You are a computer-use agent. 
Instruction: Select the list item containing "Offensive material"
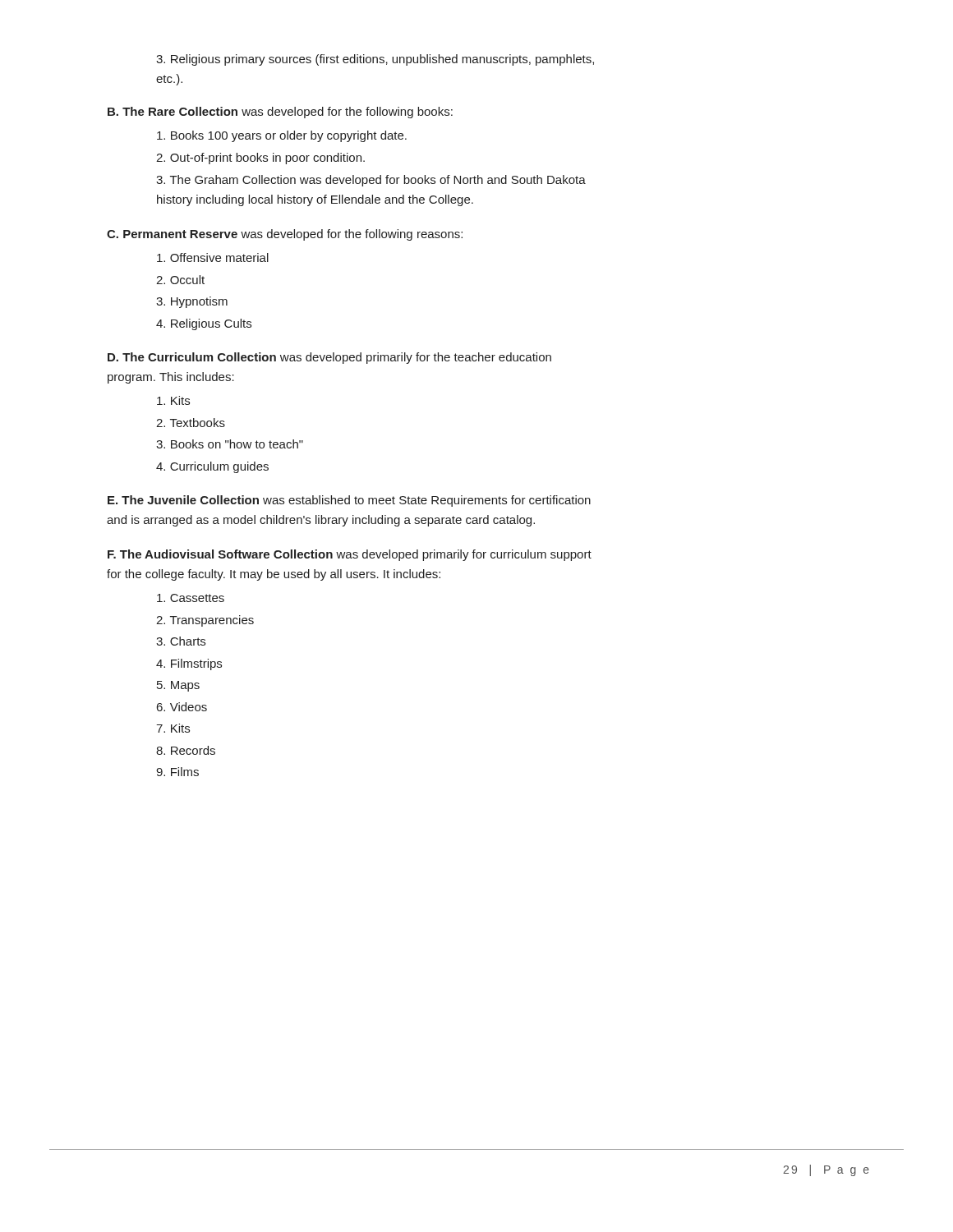pos(213,257)
